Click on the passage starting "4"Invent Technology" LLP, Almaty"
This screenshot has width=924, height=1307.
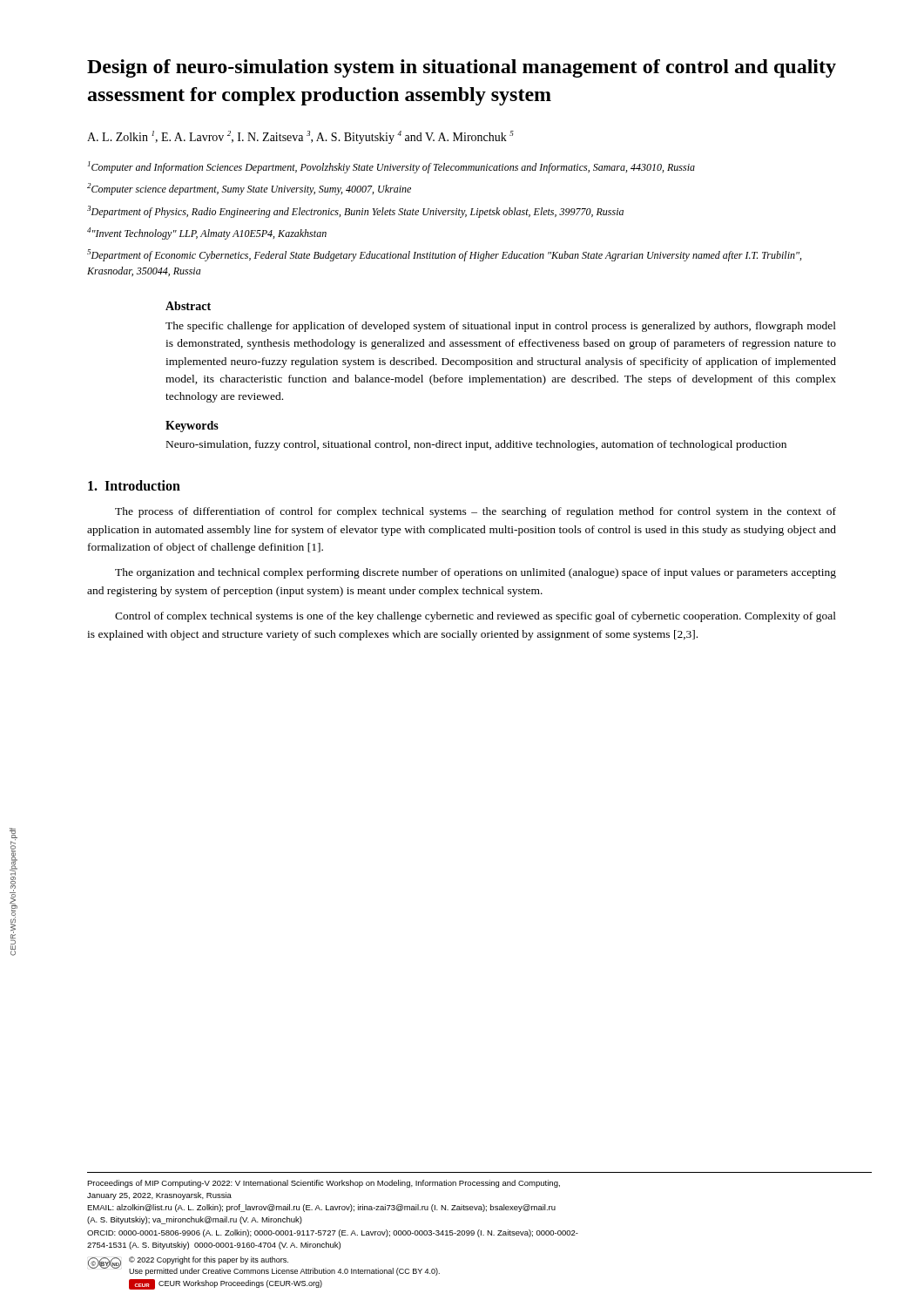pyautogui.click(x=207, y=233)
